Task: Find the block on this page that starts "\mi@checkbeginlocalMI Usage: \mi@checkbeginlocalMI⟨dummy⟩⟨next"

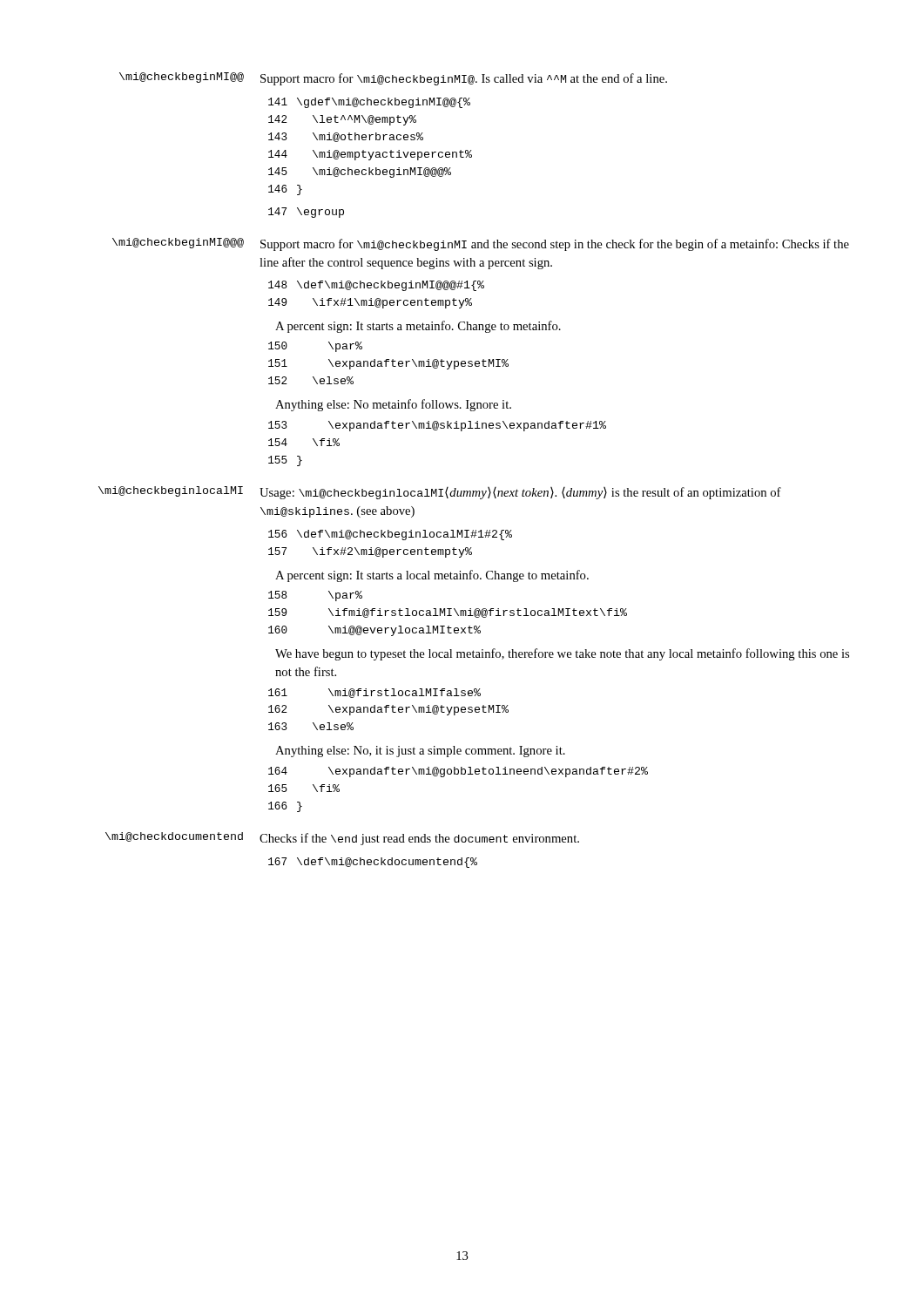Action: [462, 652]
